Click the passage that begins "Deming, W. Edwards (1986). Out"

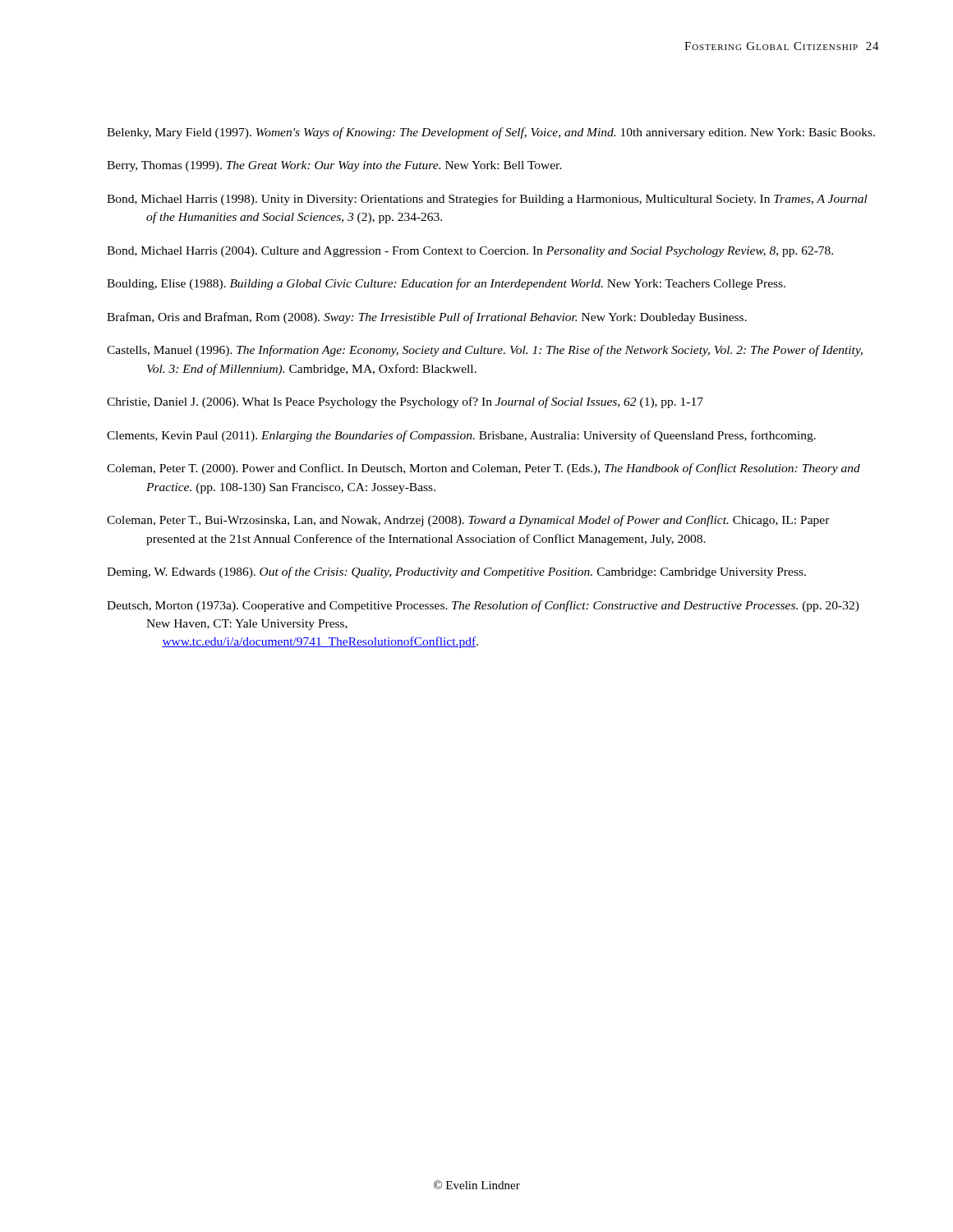tap(457, 571)
